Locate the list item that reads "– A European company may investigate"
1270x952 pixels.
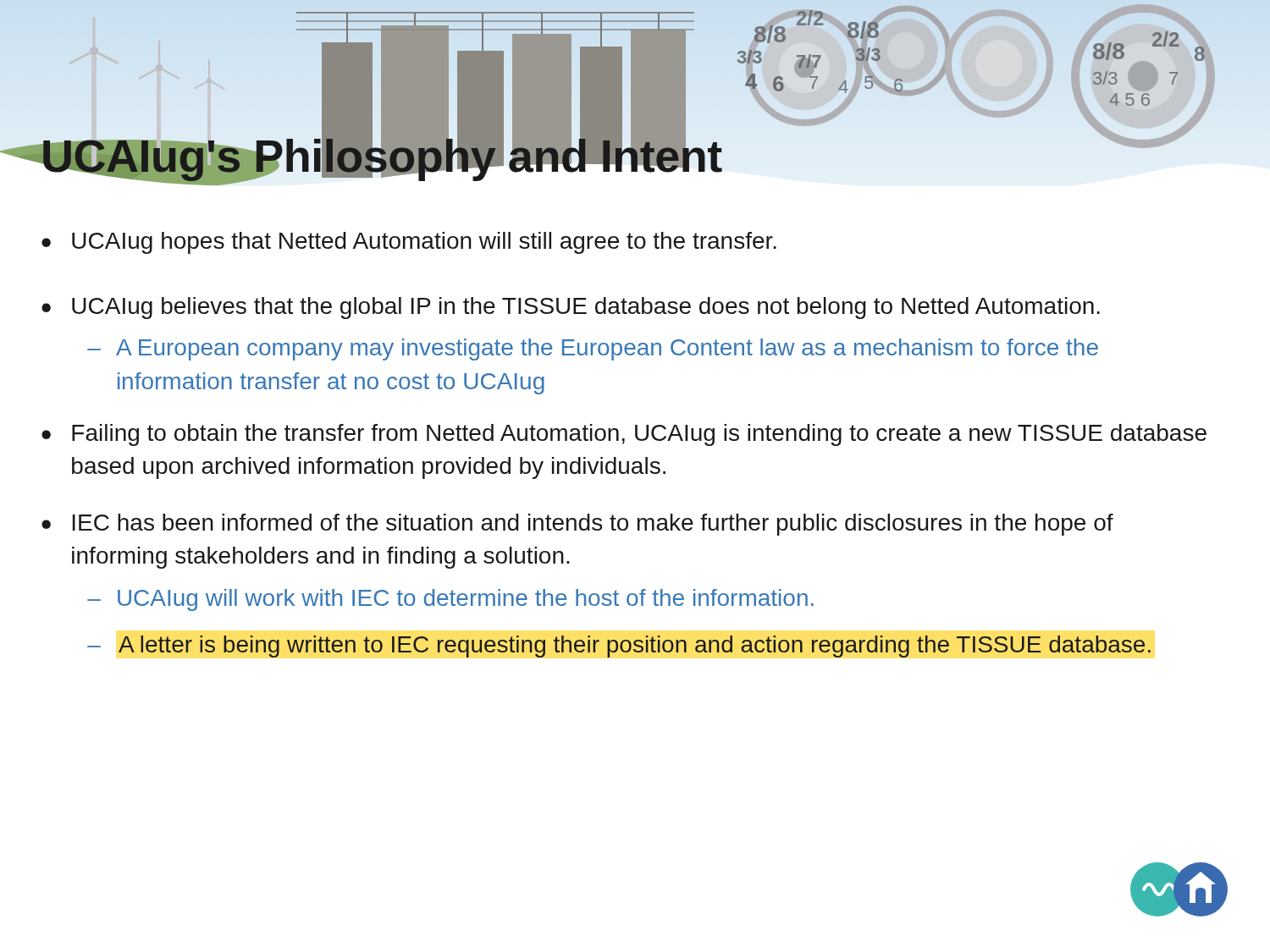click(648, 364)
